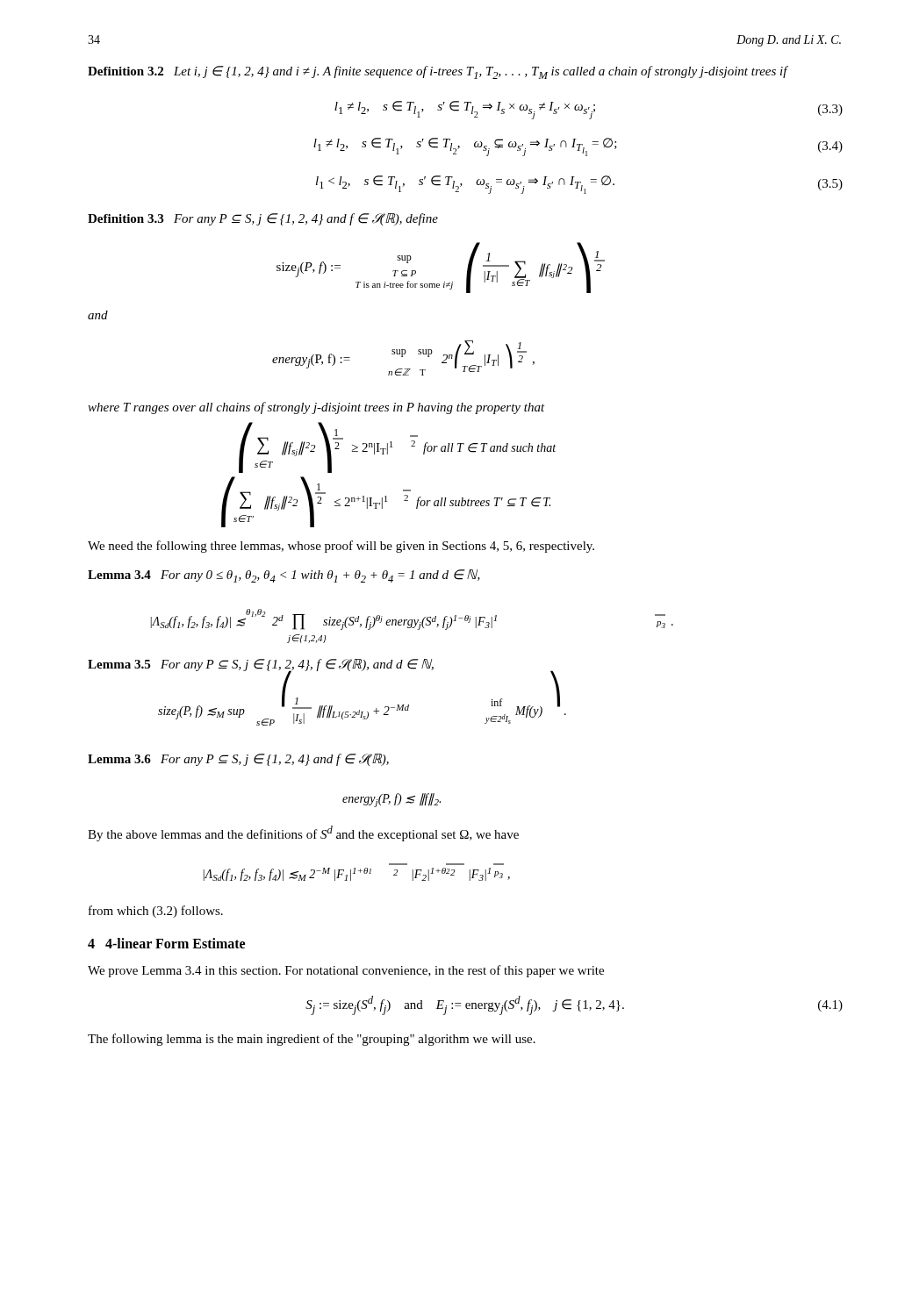This screenshot has width=912, height=1316.
Task: Select the formula that reads "|ΛSd(f1, f2, f3, f4)| ≲ θ1,θ2"
Action: pos(465,621)
